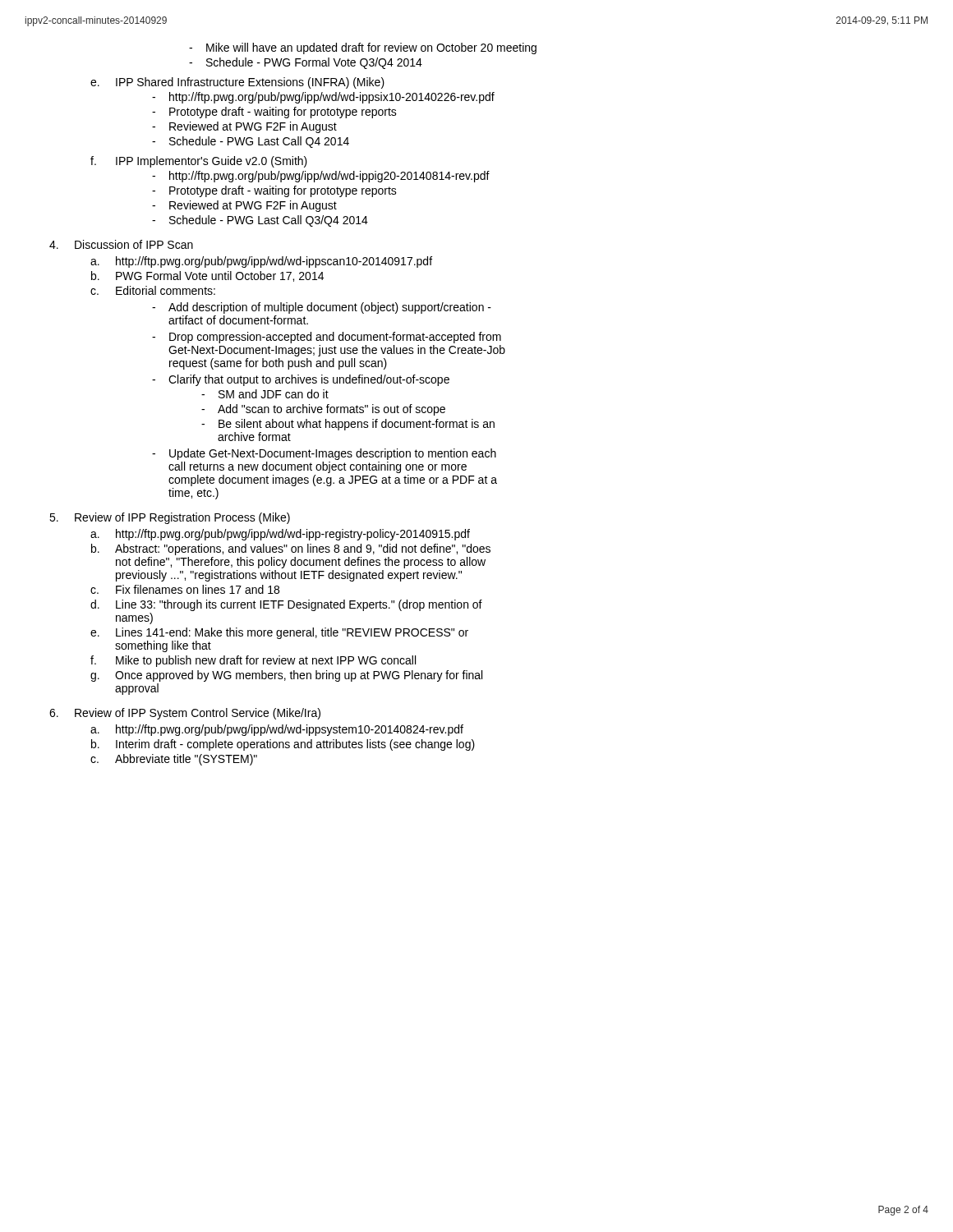The height and width of the screenshot is (1232, 953).
Task: Where does it say "5. Review of IPP Registration Process (Mike)"?
Action: click(x=170, y=517)
